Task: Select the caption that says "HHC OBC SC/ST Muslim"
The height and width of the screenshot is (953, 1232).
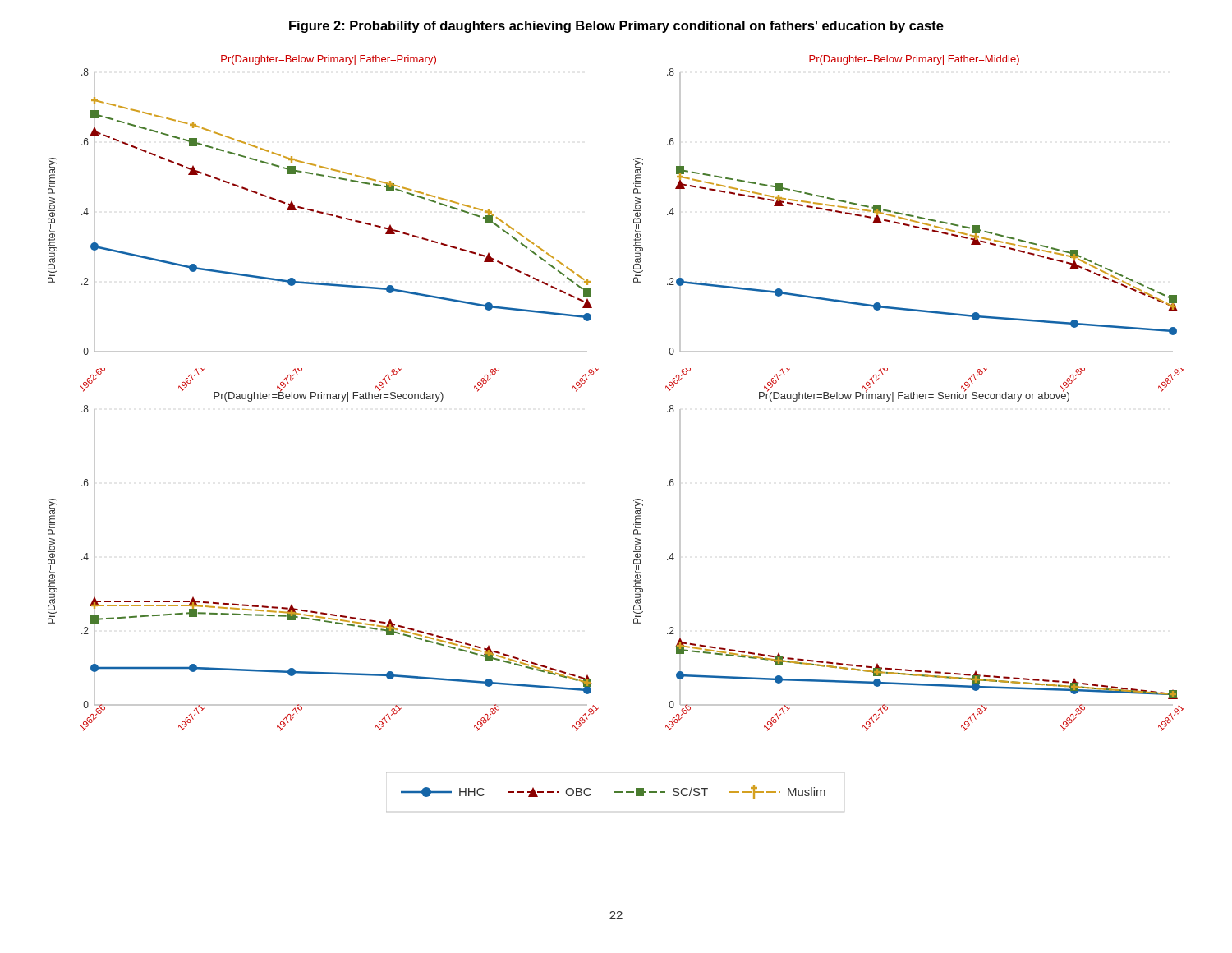Action: tap(616, 793)
